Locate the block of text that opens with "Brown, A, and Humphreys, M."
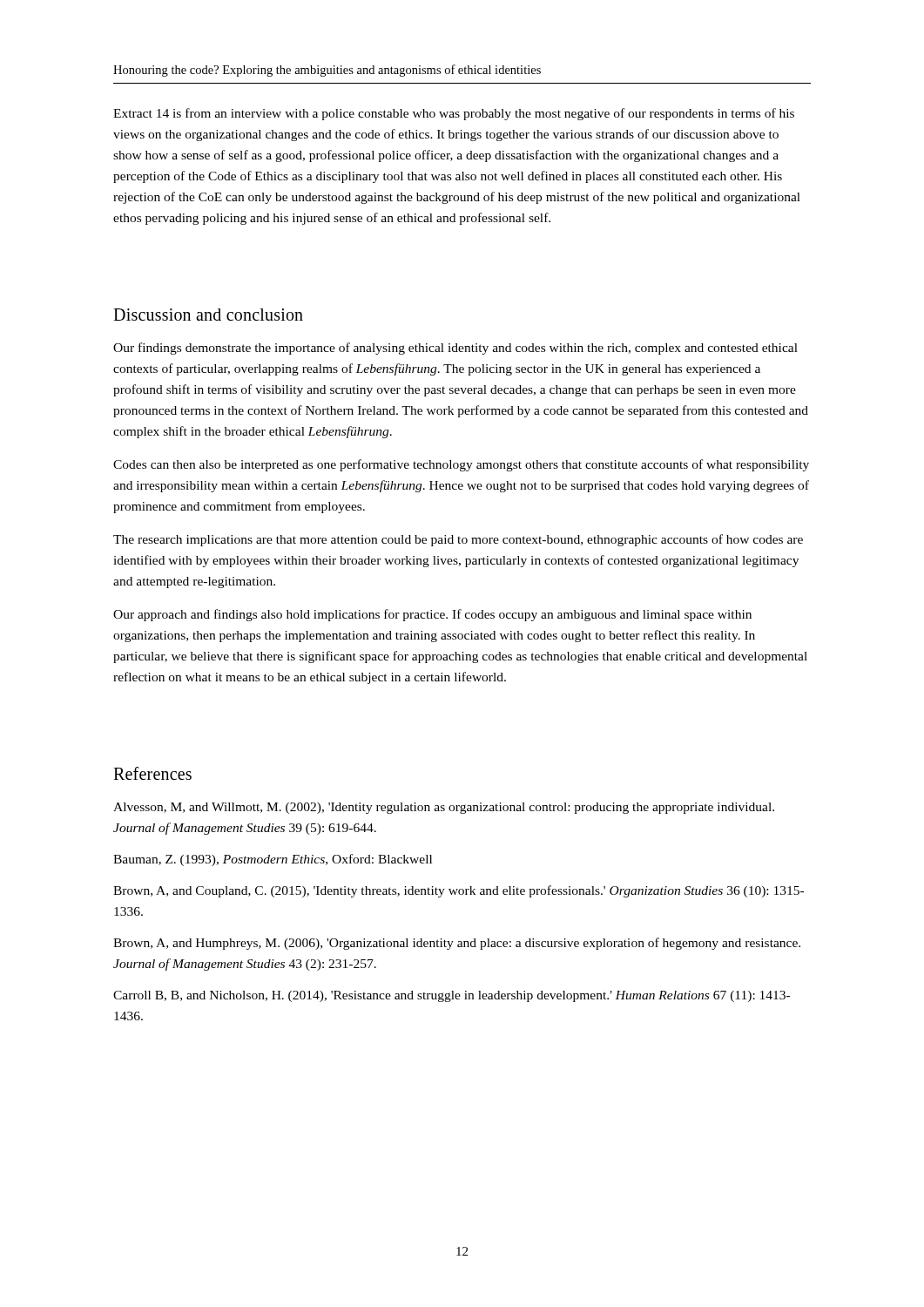924x1307 pixels. tap(457, 953)
